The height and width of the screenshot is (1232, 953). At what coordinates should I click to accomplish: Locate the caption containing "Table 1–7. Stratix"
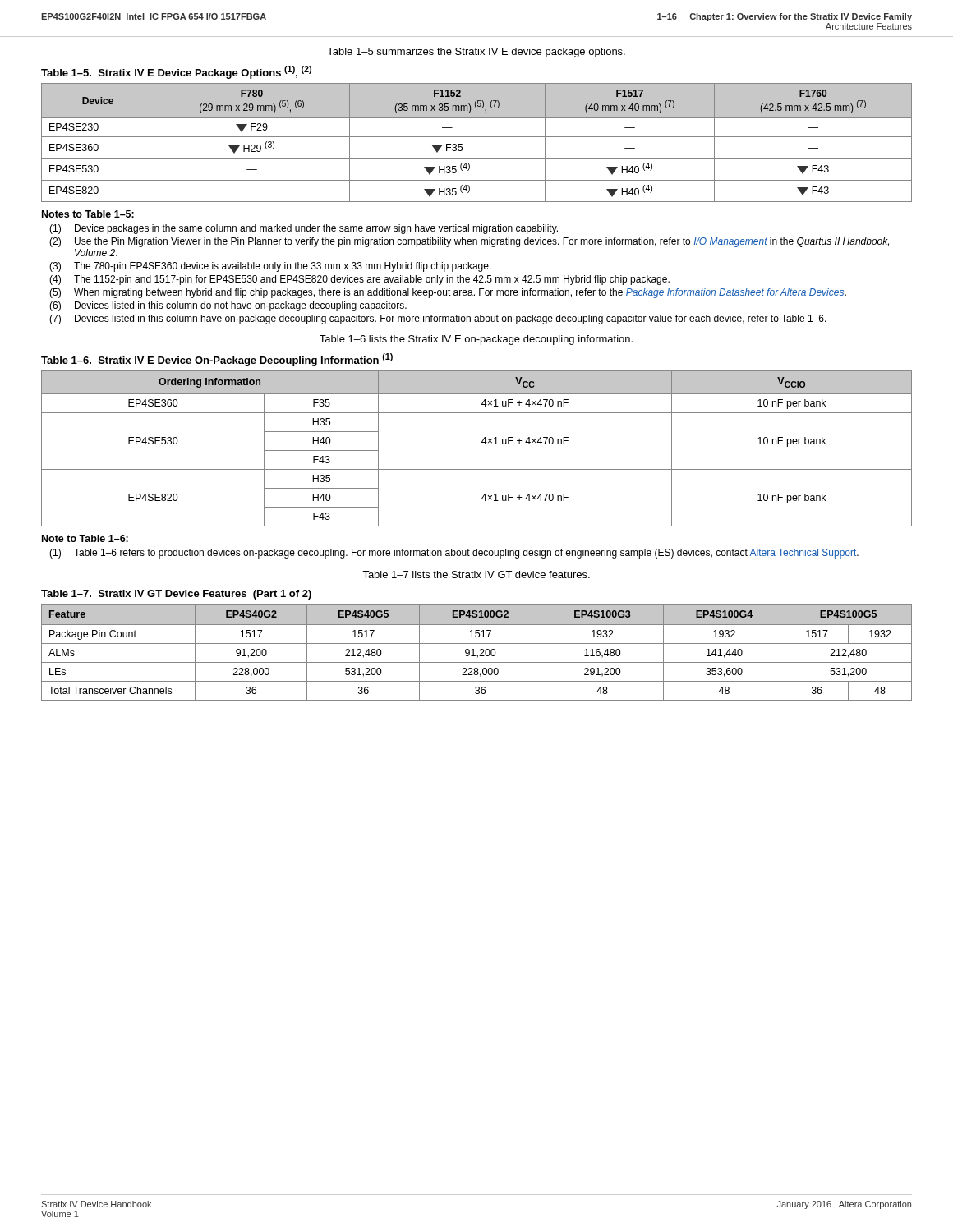pyautogui.click(x=176, y=593)
